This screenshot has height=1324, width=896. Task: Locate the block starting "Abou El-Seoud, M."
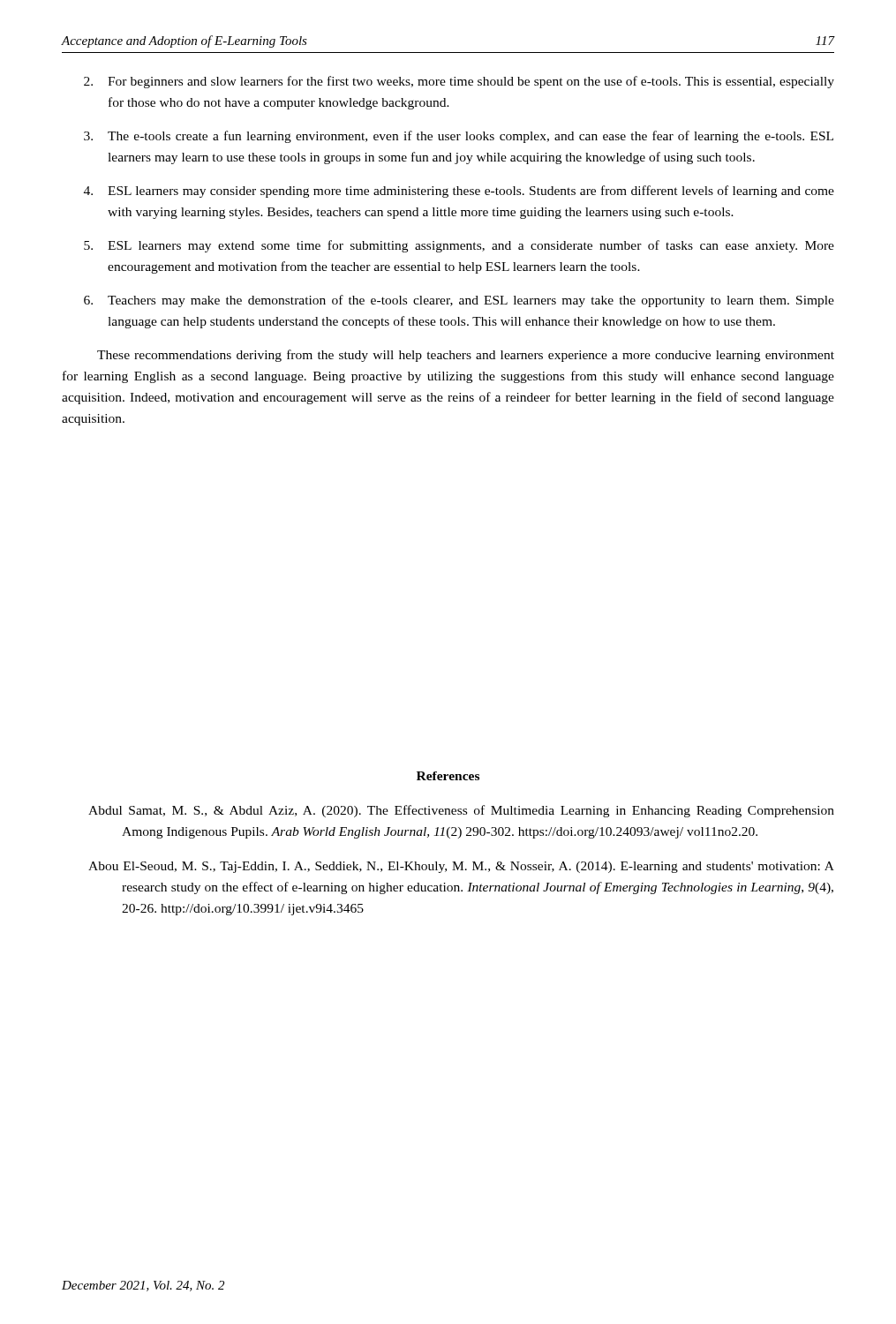[448, 887]
